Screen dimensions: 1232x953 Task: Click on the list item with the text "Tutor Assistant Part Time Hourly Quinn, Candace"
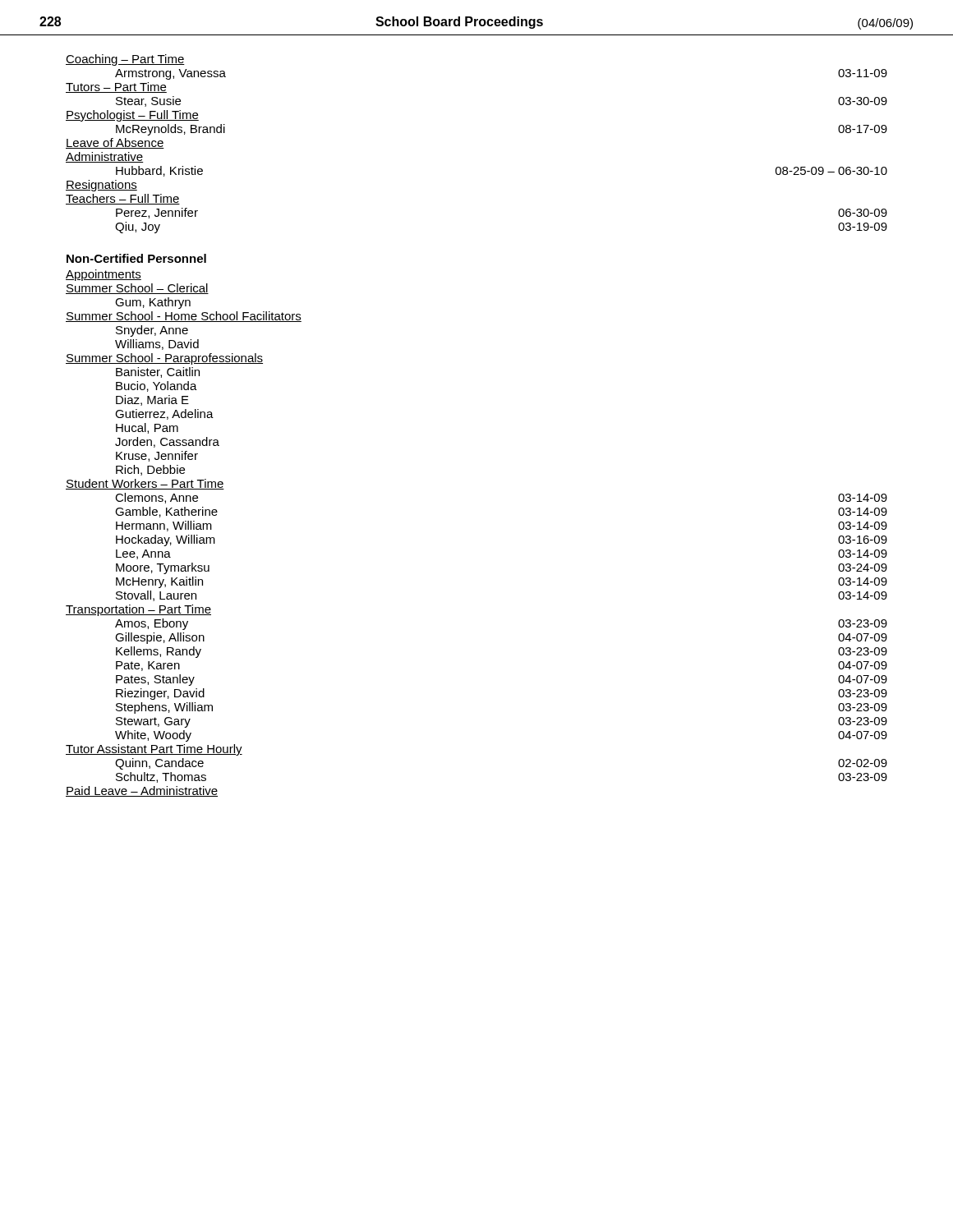pyautogui.click(x=154, y=750)
